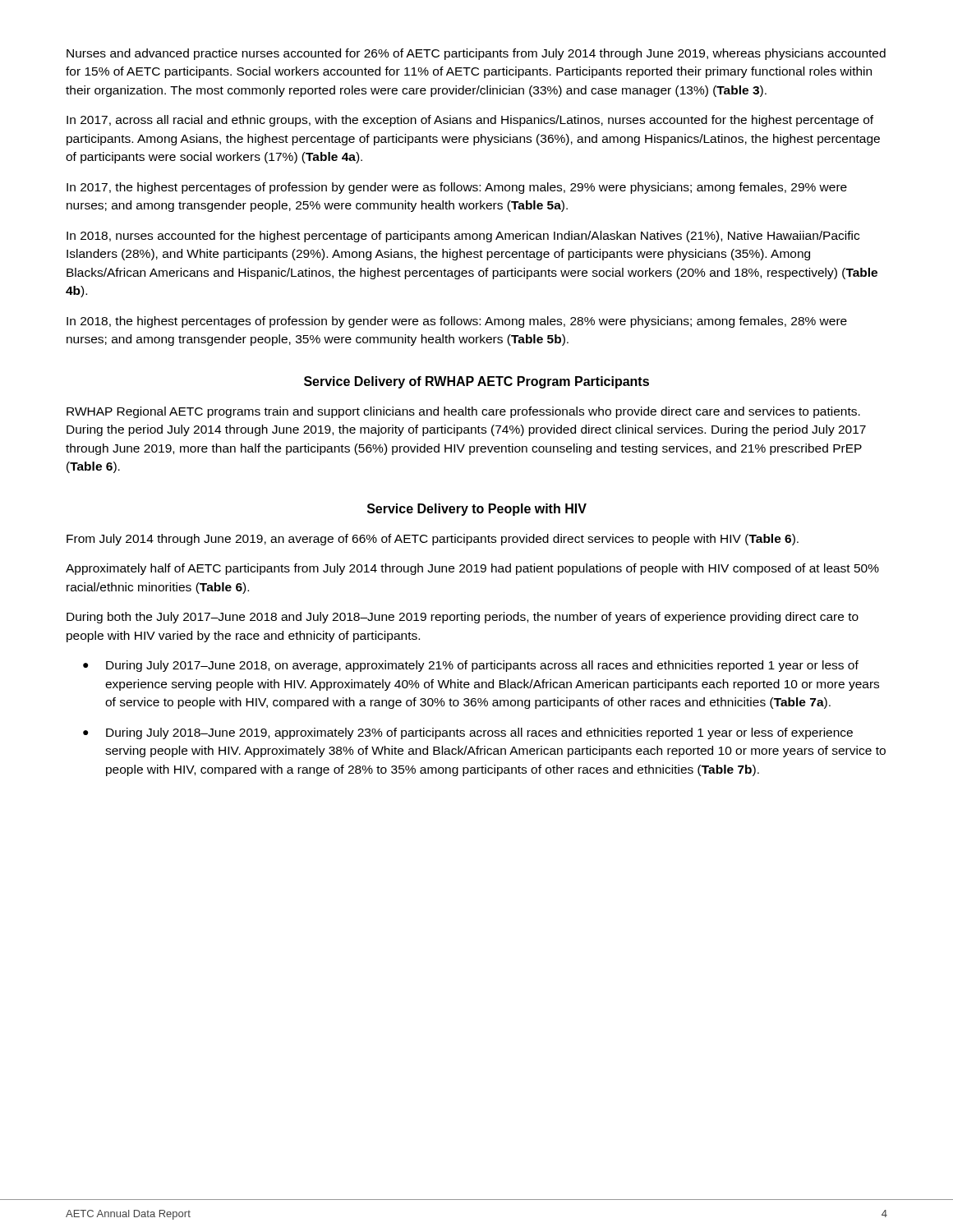The image size is (953, 1232).
Task: Find the text block that reads "During both the"
Action: tap(462, 626)
